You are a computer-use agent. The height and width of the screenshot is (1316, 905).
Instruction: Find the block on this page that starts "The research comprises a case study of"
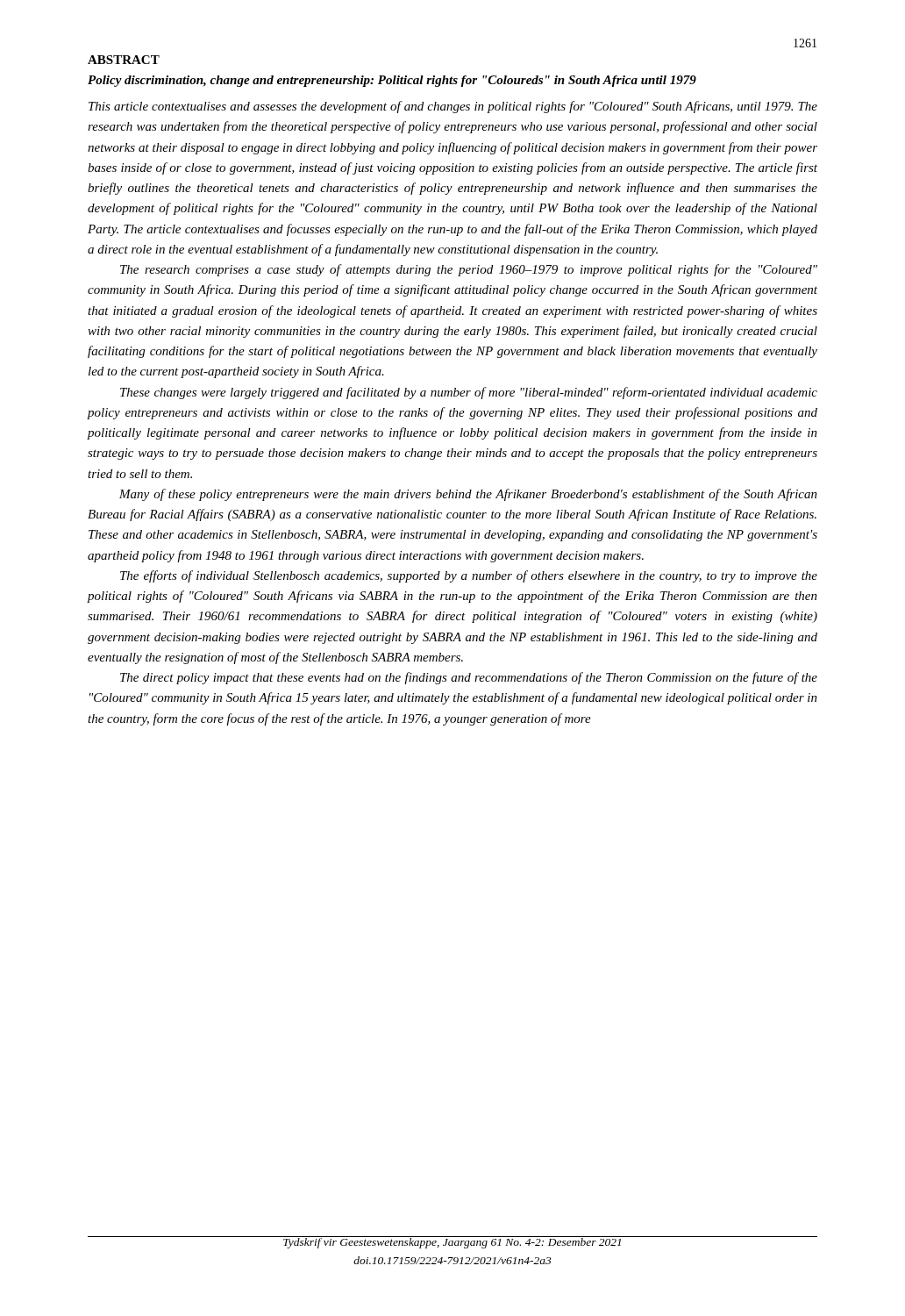pos(452,320)
